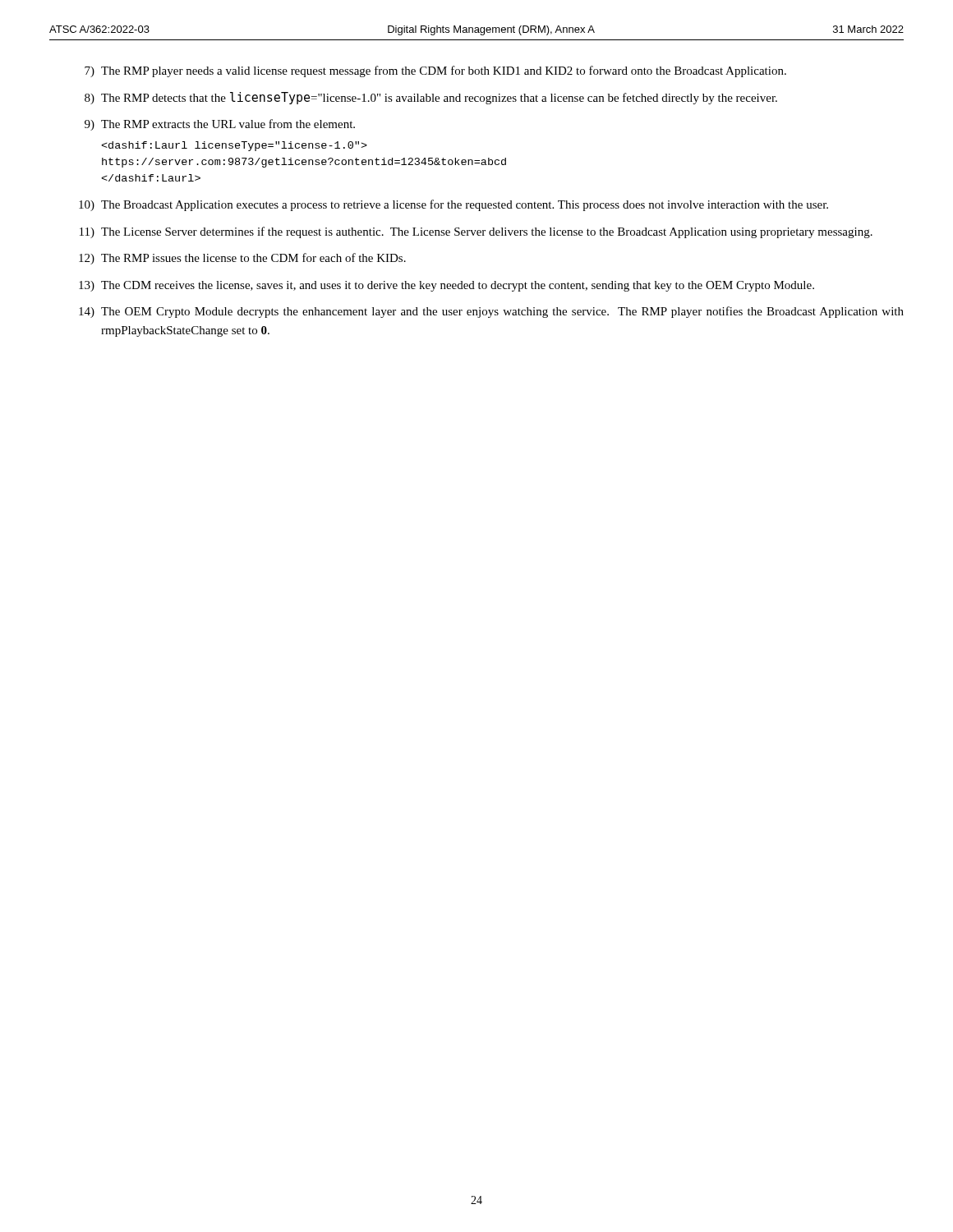Image resolution: width=953 pixels, height=1232 pixels.
Task: Find the text block starting "12) The RMP issues"
Action: (242, 259)
